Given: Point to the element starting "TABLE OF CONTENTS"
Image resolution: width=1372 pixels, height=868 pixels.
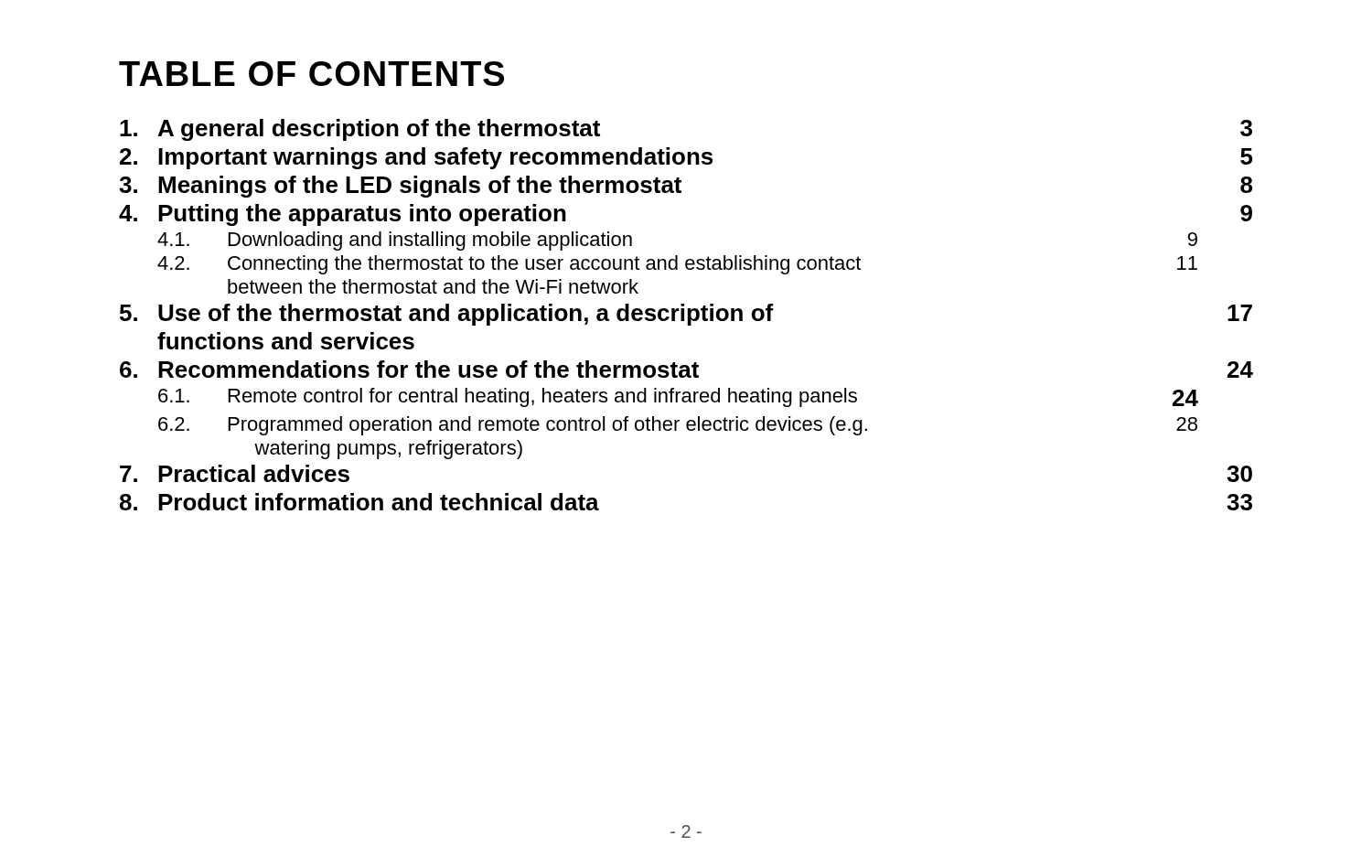Looking at the screenshot, I should coord(313,74).
